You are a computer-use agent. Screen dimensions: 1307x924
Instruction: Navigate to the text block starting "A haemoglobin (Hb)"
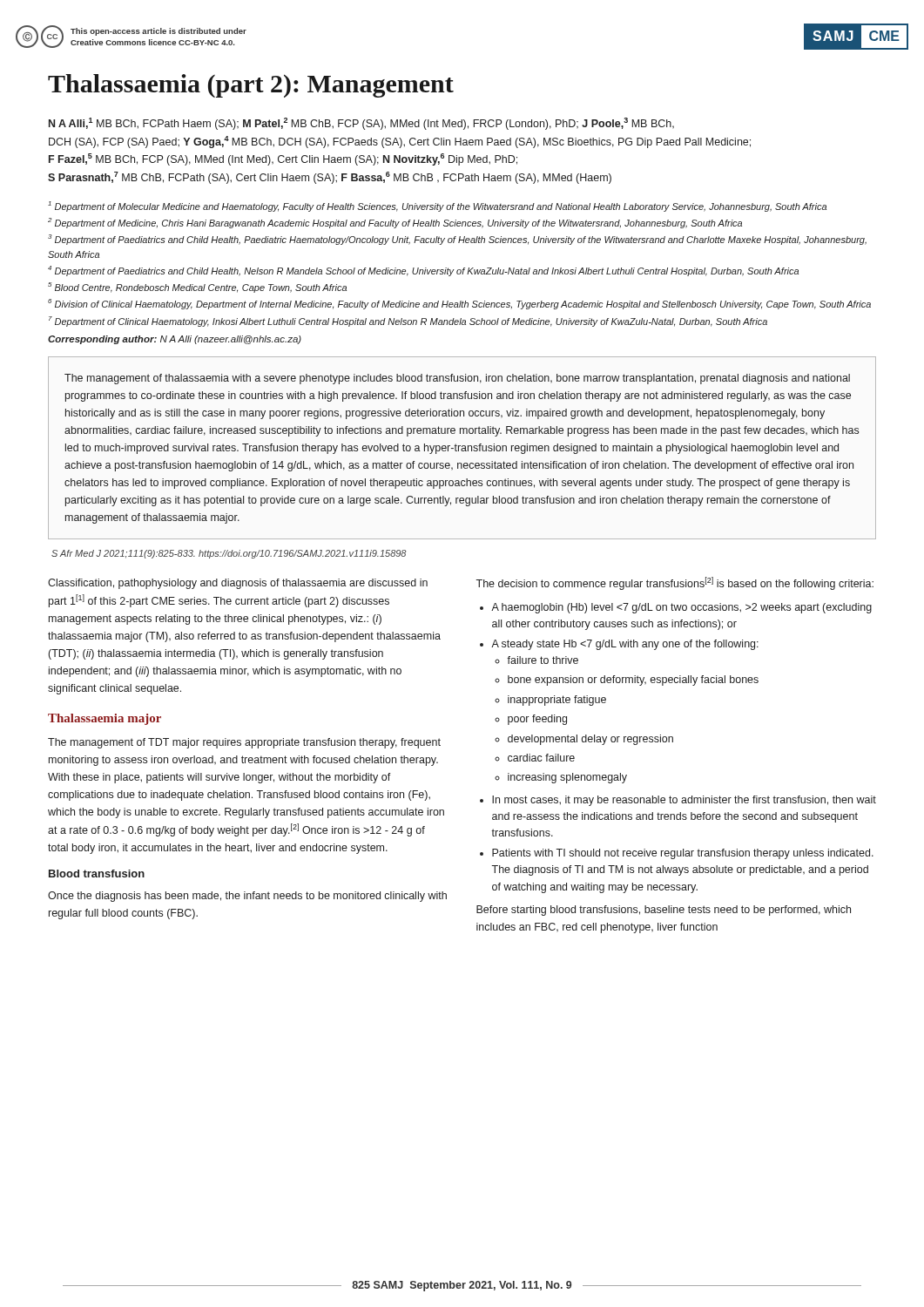(x=682, y=616)
